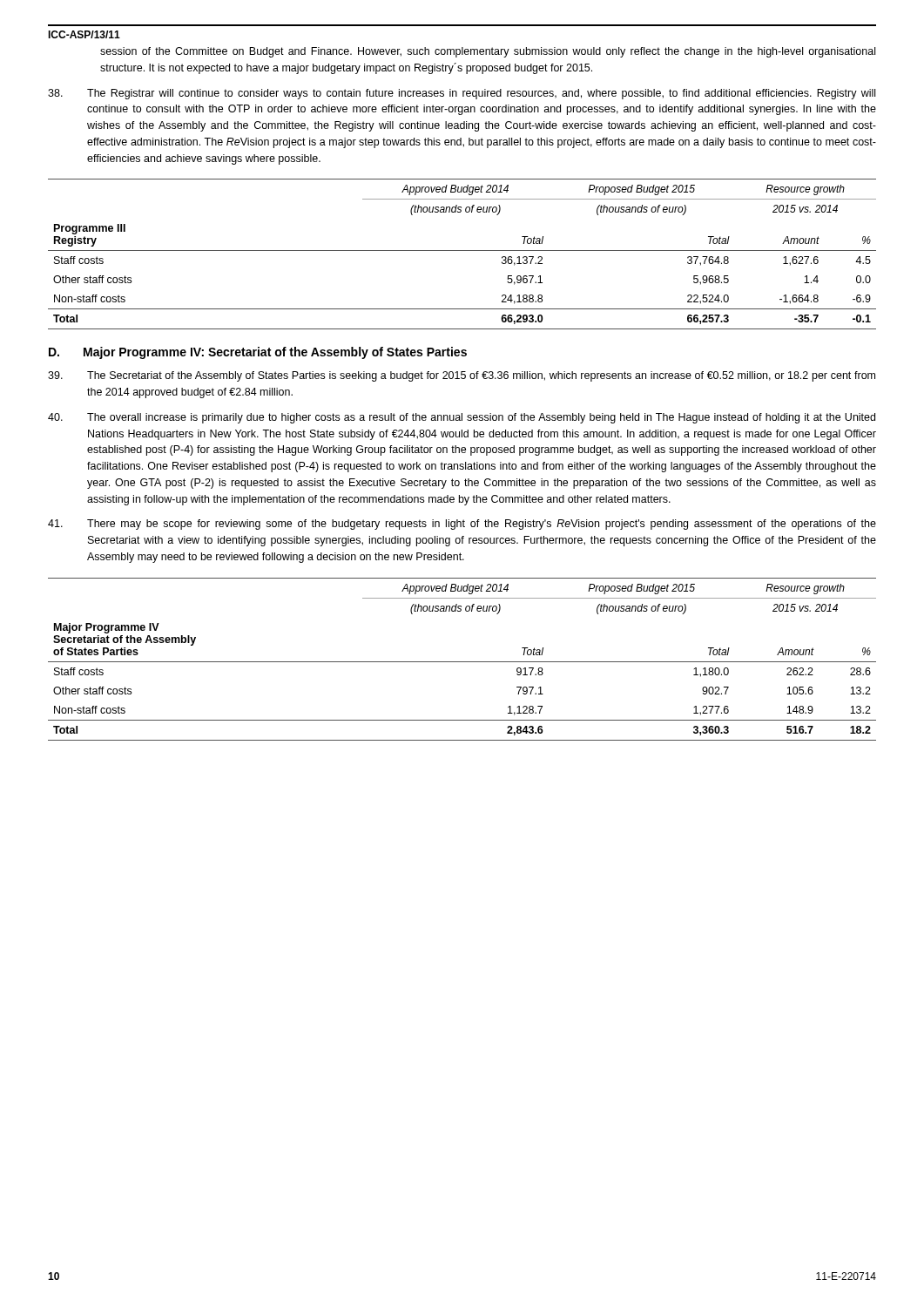
Task: Click the section header that begins "D. Major Programme IV: Secretariat of the Assembly"
Action: click(258, 352)
